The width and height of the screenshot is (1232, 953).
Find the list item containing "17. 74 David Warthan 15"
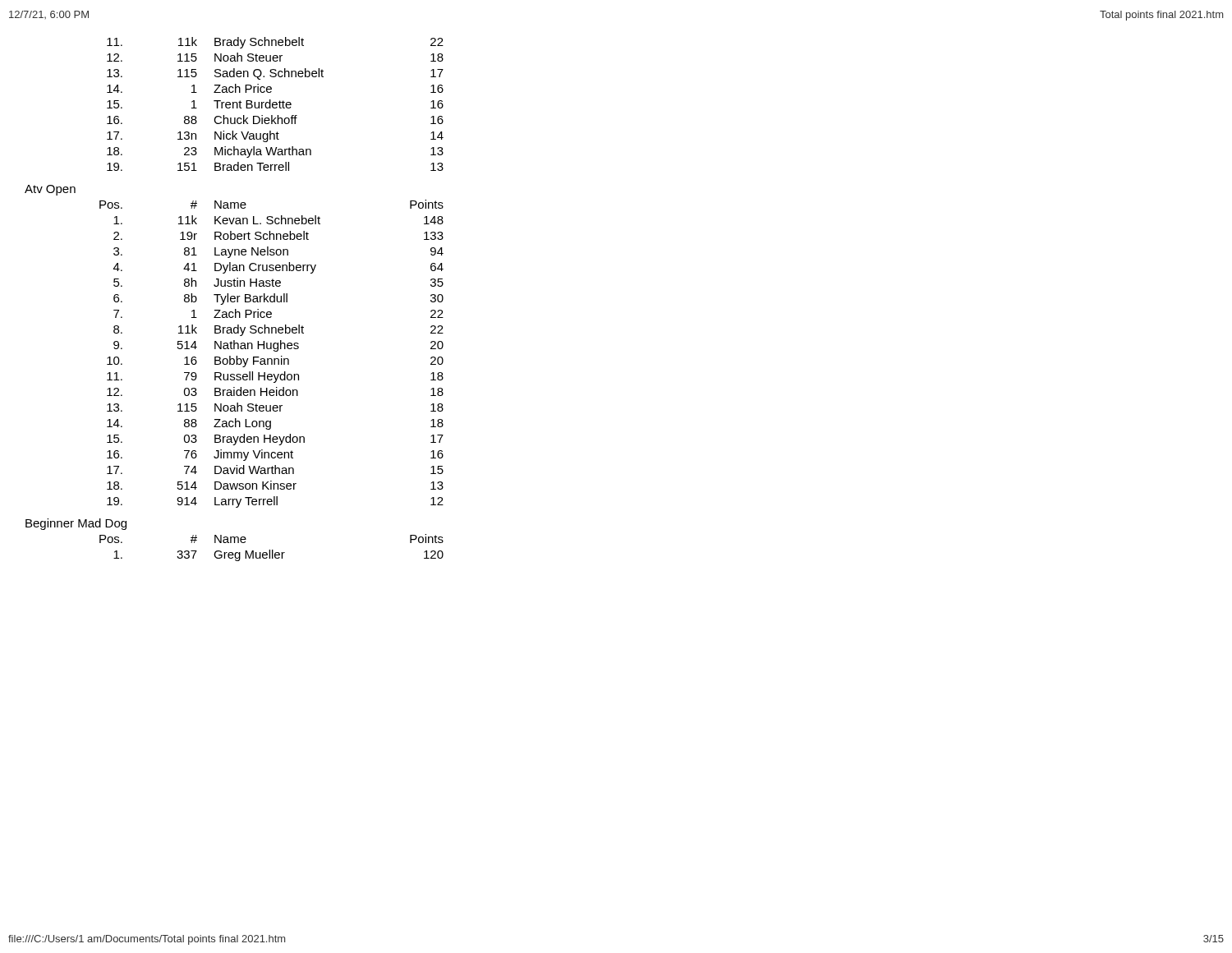pyautogui.click(x=234, y=469)
